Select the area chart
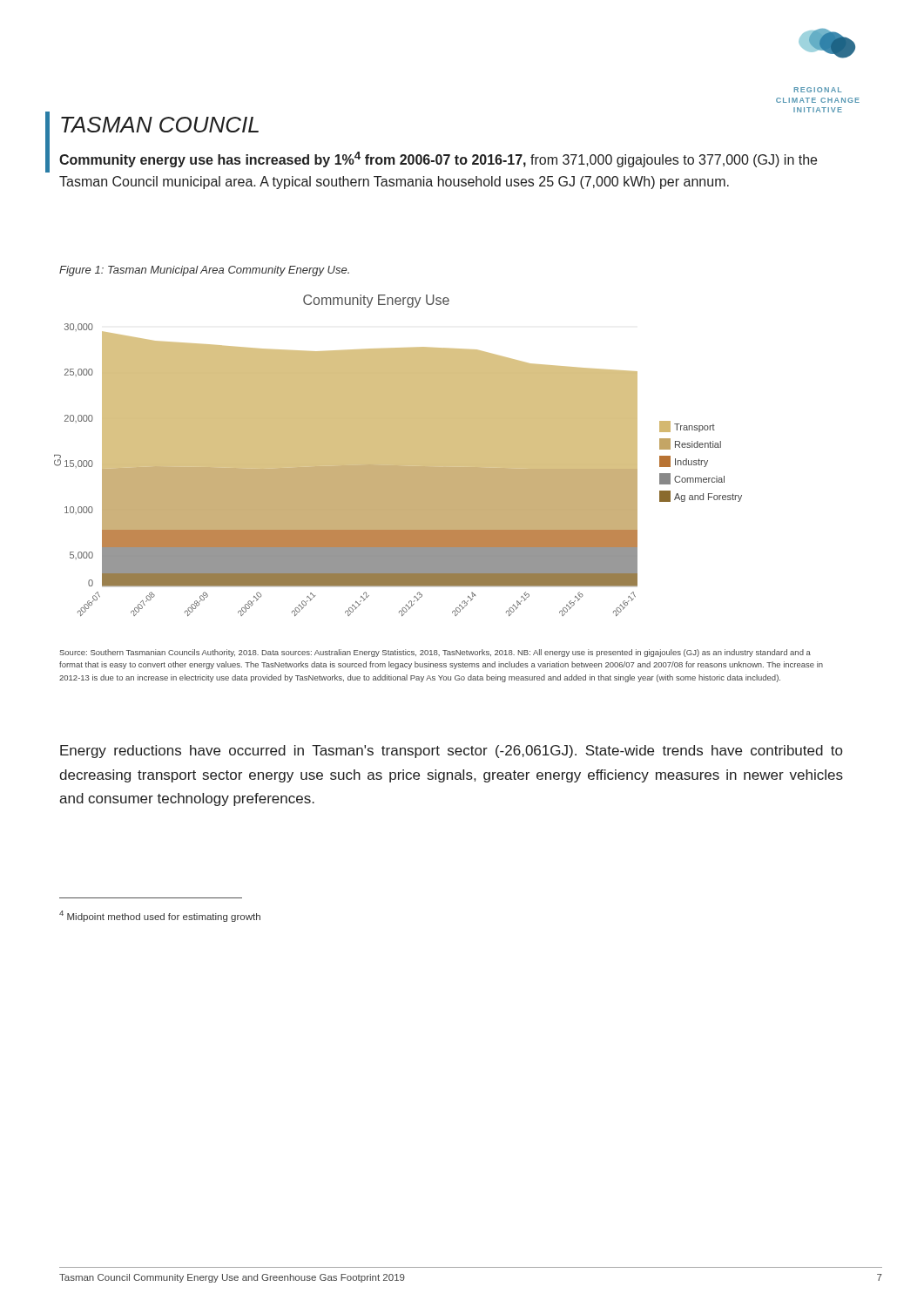This screenshot has height=1307, width=924. 420,462
